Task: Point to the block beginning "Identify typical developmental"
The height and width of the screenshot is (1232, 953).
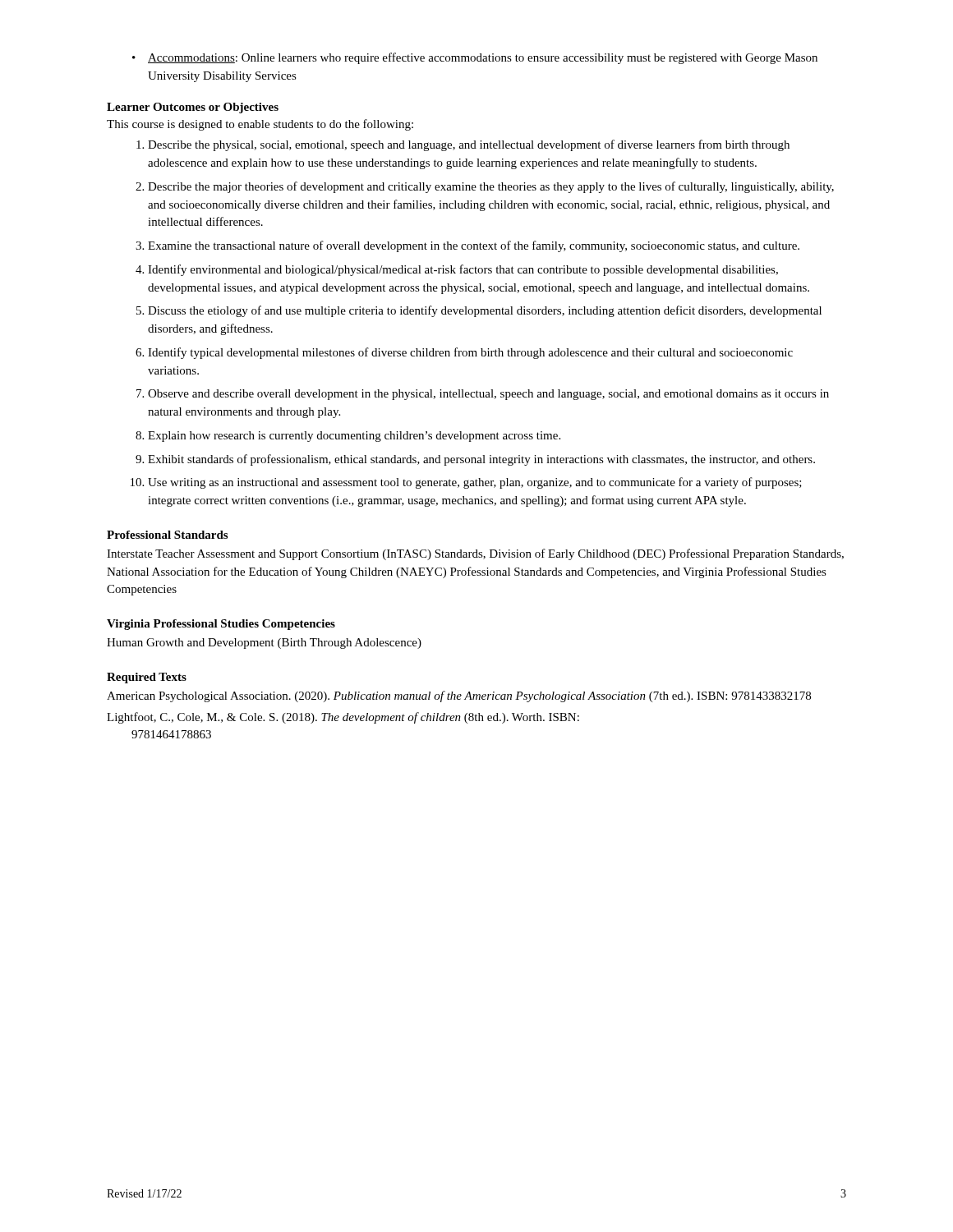Action: point(470,361)
